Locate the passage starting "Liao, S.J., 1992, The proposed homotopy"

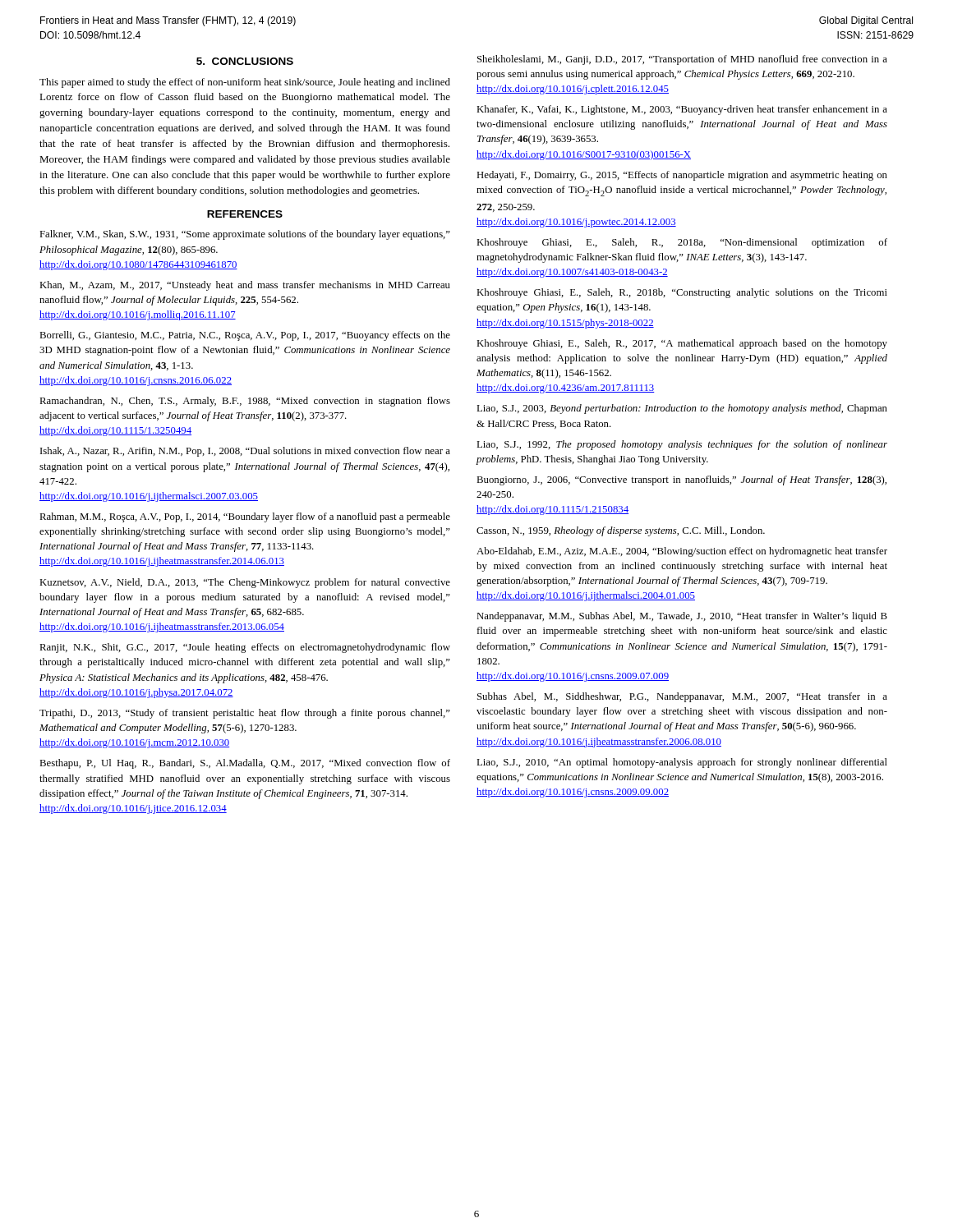coord(682,452)
